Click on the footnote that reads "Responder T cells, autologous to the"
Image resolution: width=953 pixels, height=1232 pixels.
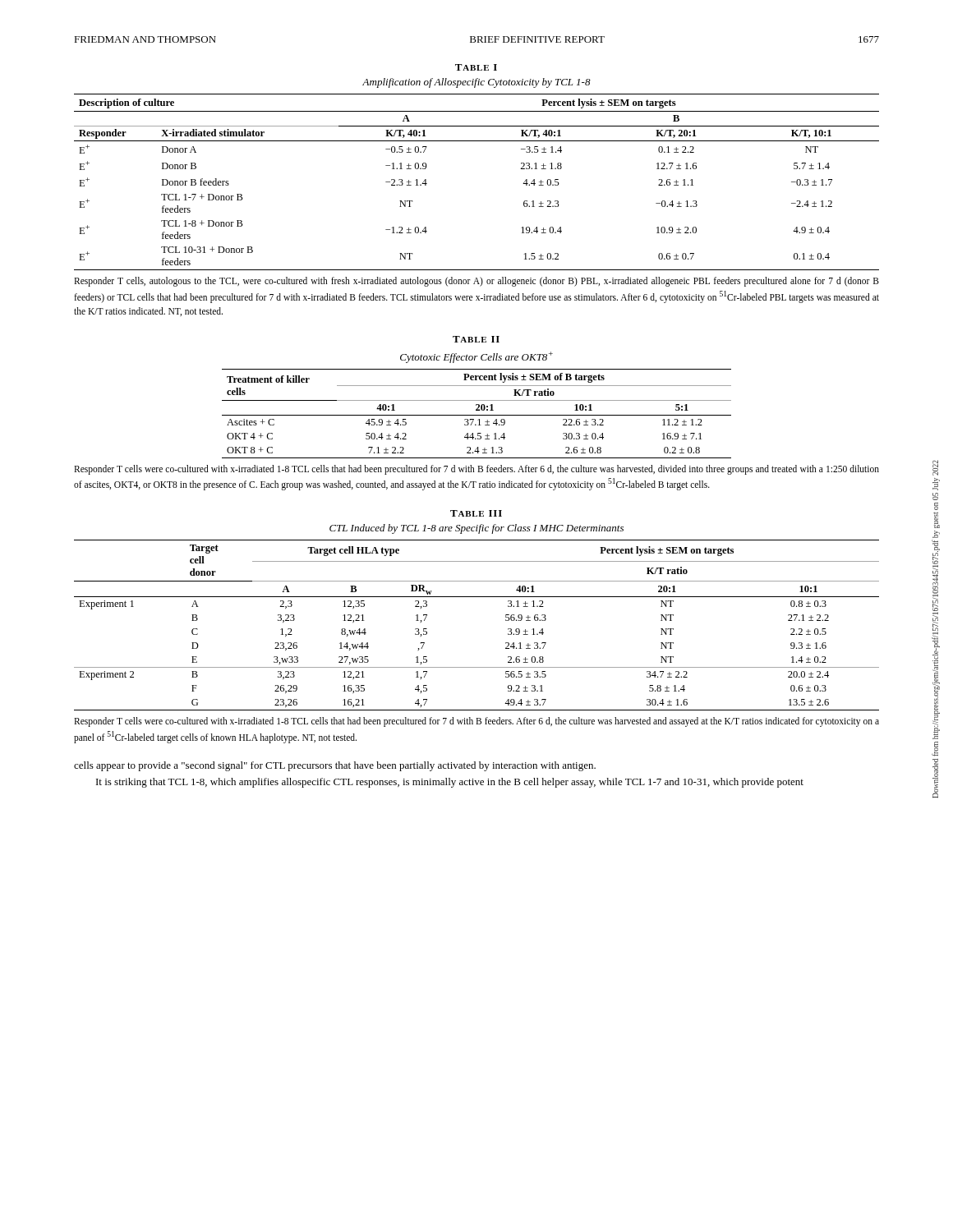[476, 296]
